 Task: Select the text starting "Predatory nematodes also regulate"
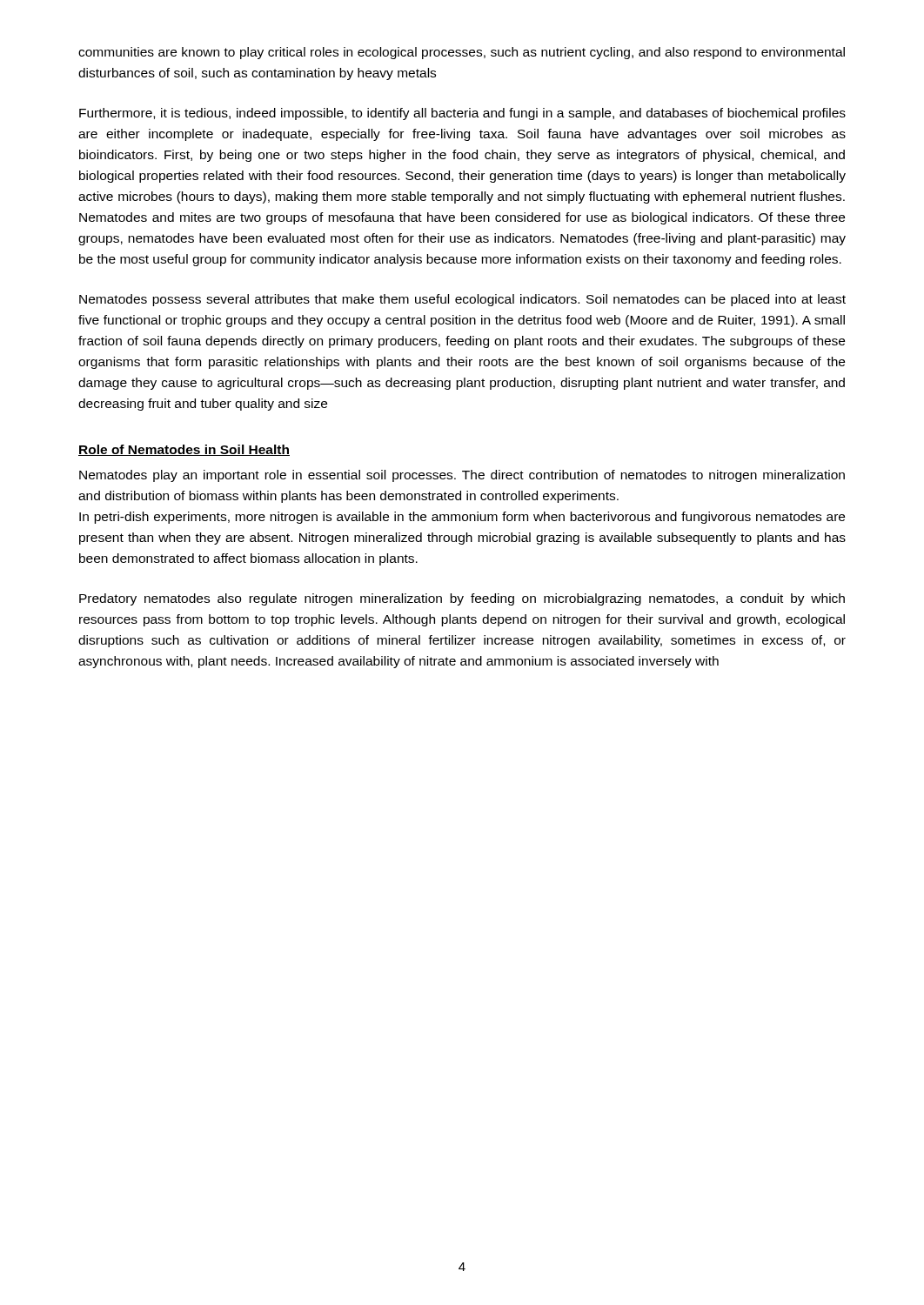(x=462, y=630)
